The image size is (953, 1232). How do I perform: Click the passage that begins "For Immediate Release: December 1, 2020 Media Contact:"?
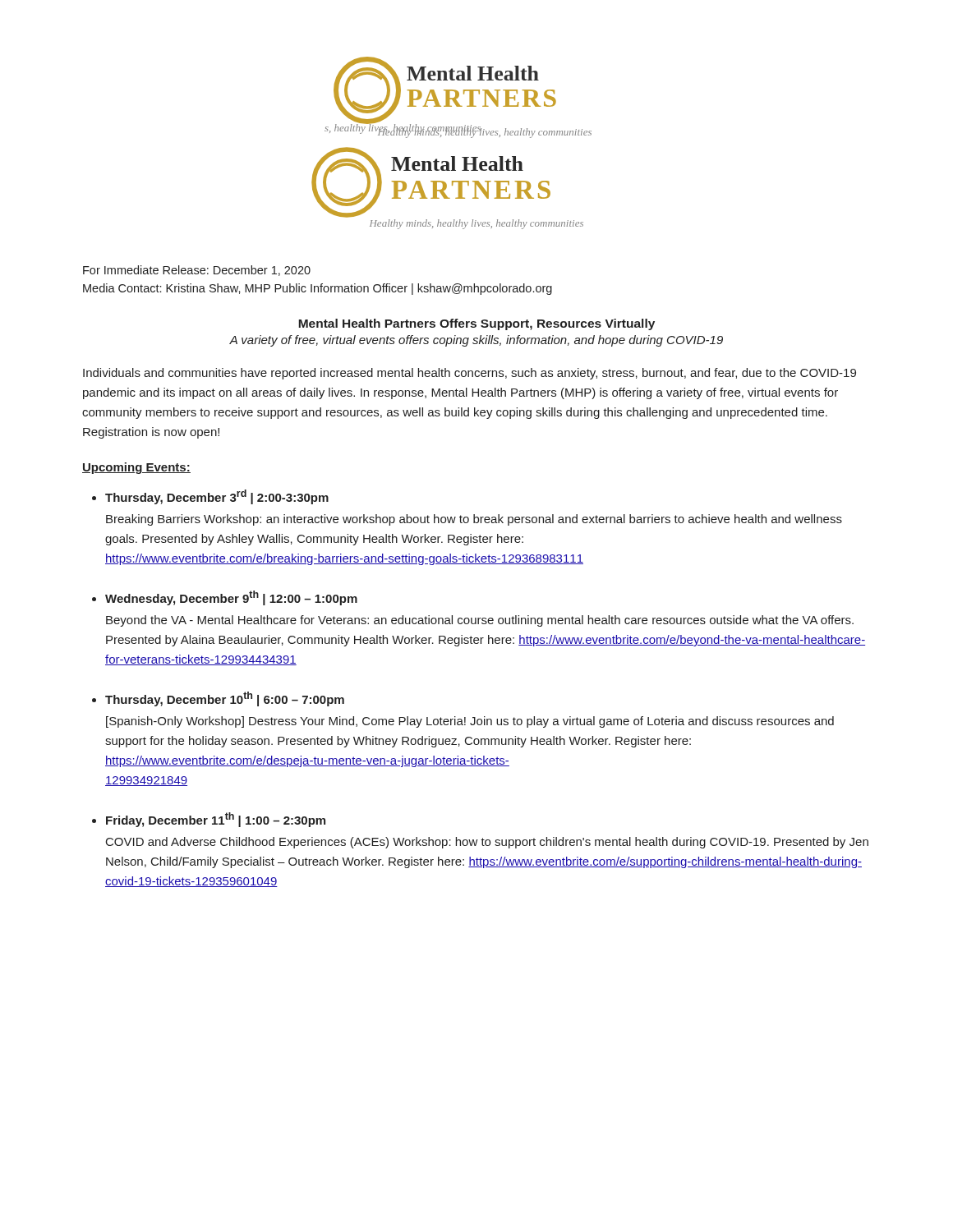pyautogui.click(x=317, y=279)
